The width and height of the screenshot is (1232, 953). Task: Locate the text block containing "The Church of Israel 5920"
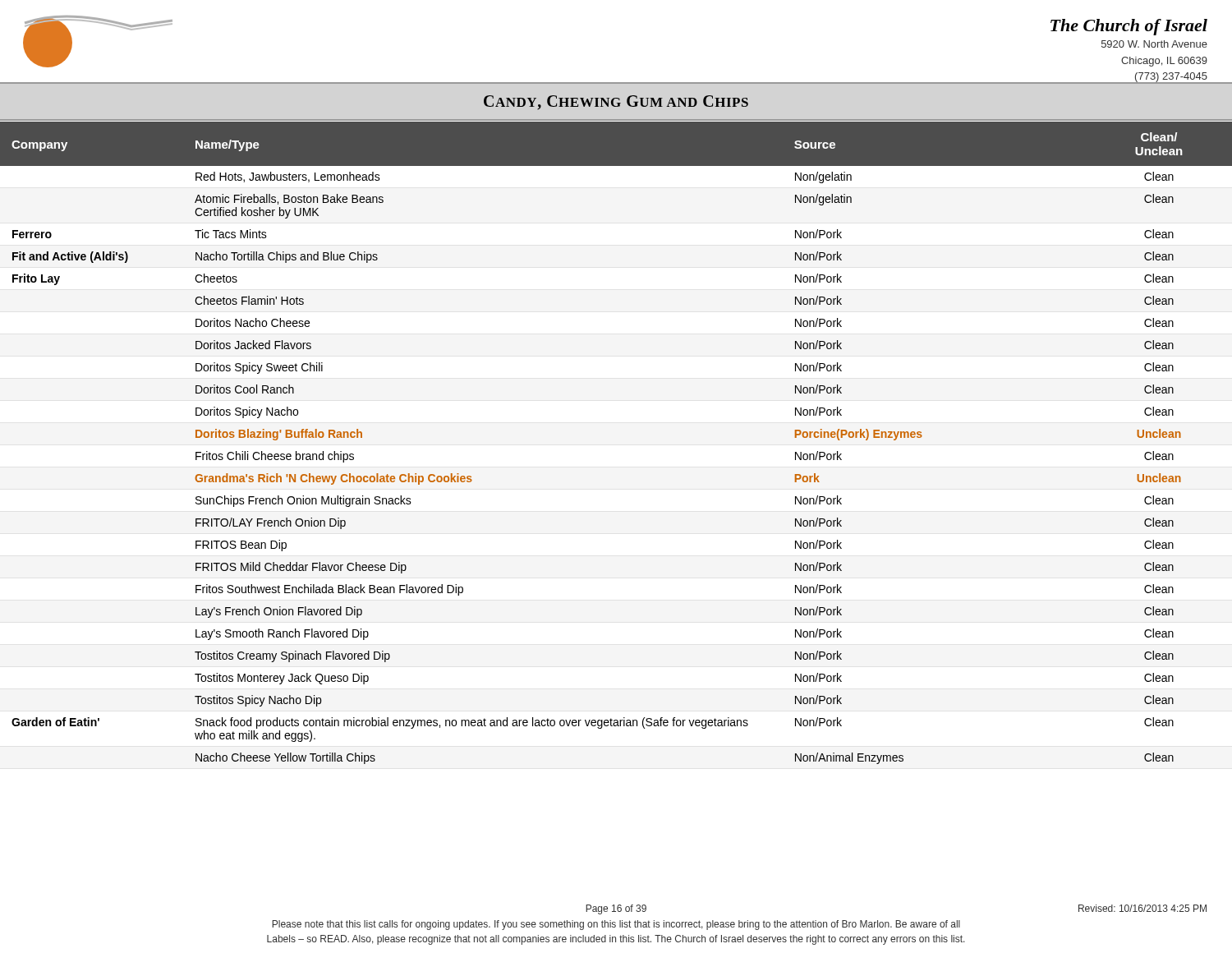1128,50
